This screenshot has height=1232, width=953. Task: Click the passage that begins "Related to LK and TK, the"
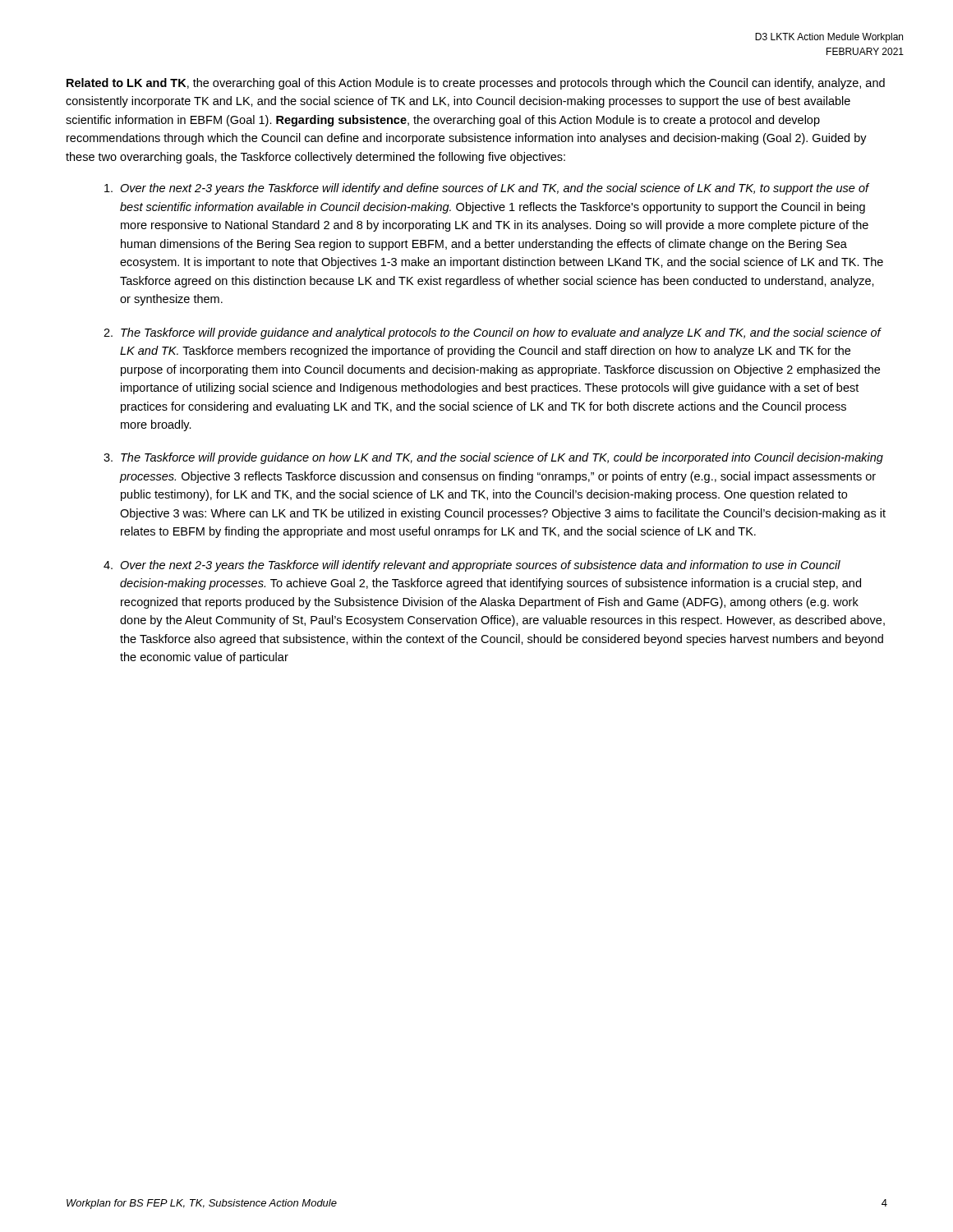pos(475,120)
